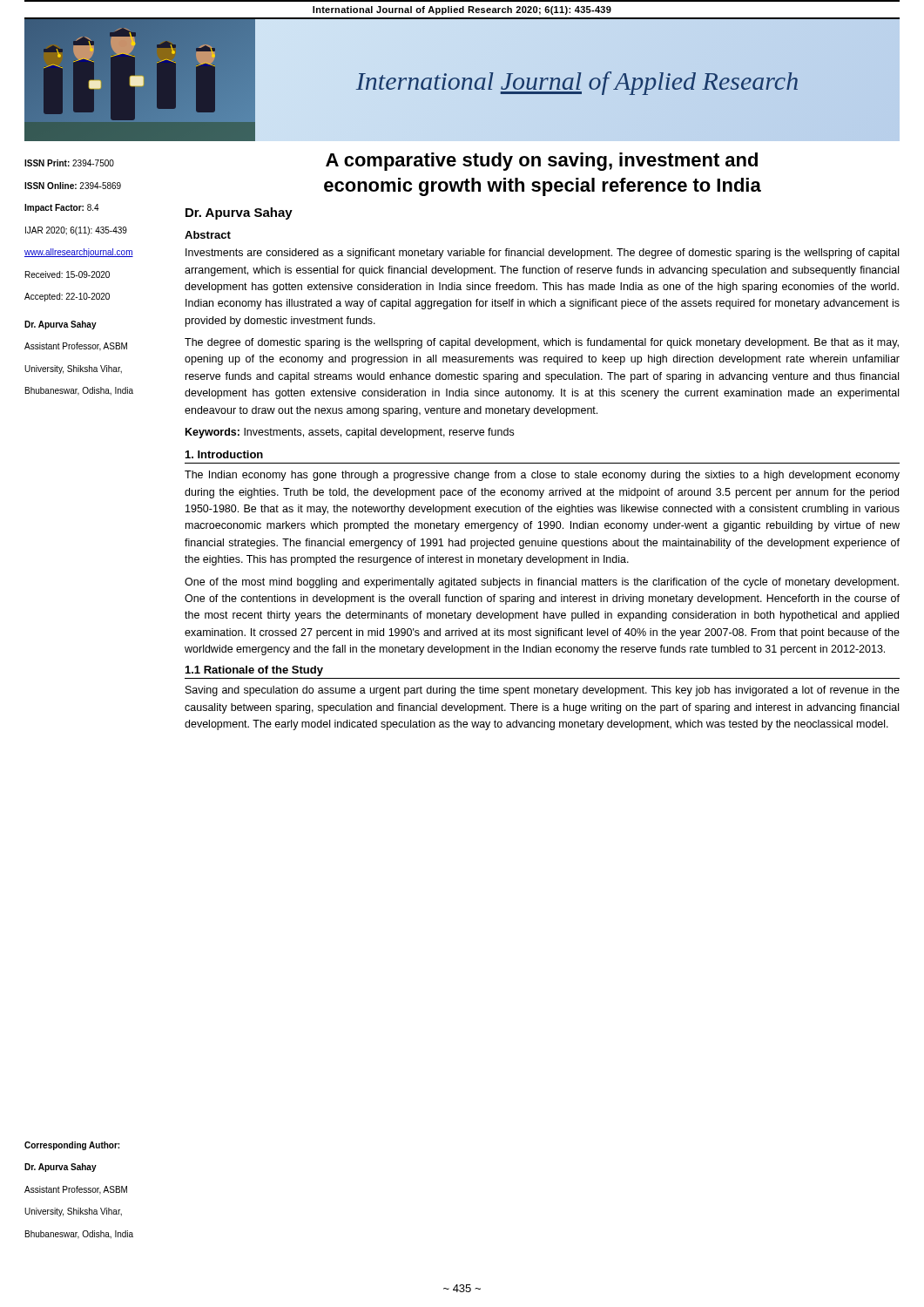
Task: Point to "1. Introduction"
Action: pos(224,455)
